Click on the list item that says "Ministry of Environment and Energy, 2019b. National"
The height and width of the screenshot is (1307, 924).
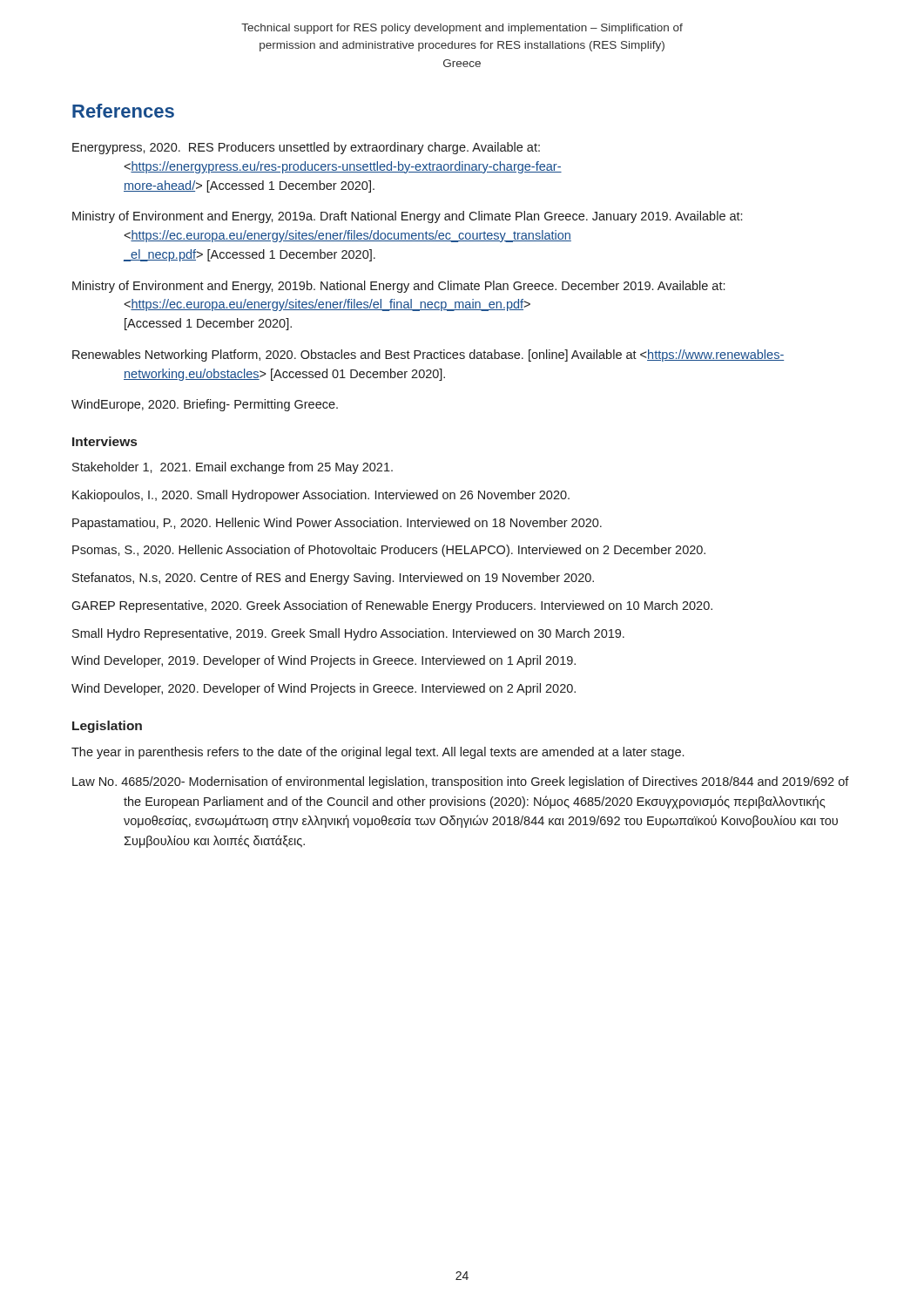click(399, 304)
